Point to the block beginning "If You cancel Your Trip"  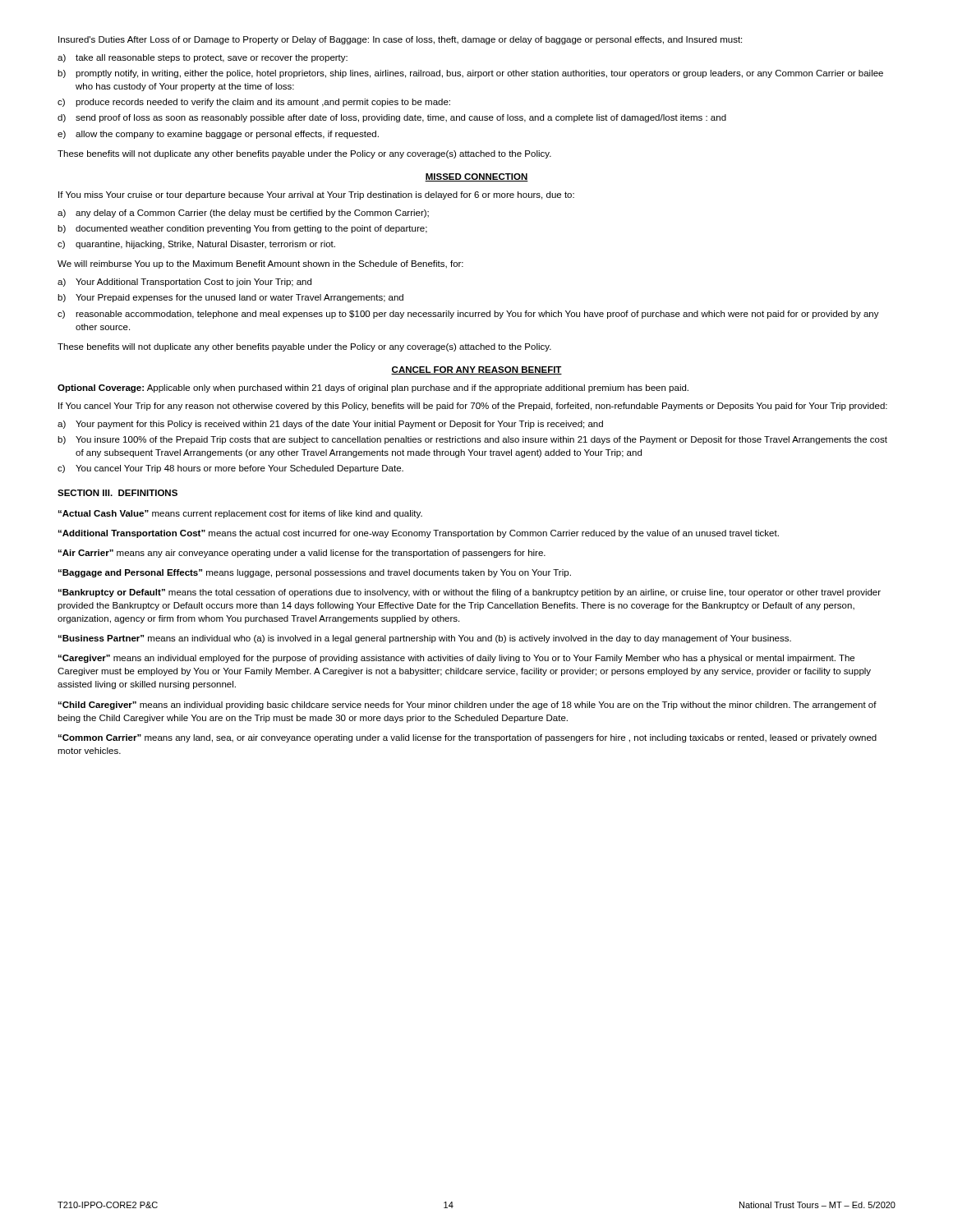(x=473, y=406)
